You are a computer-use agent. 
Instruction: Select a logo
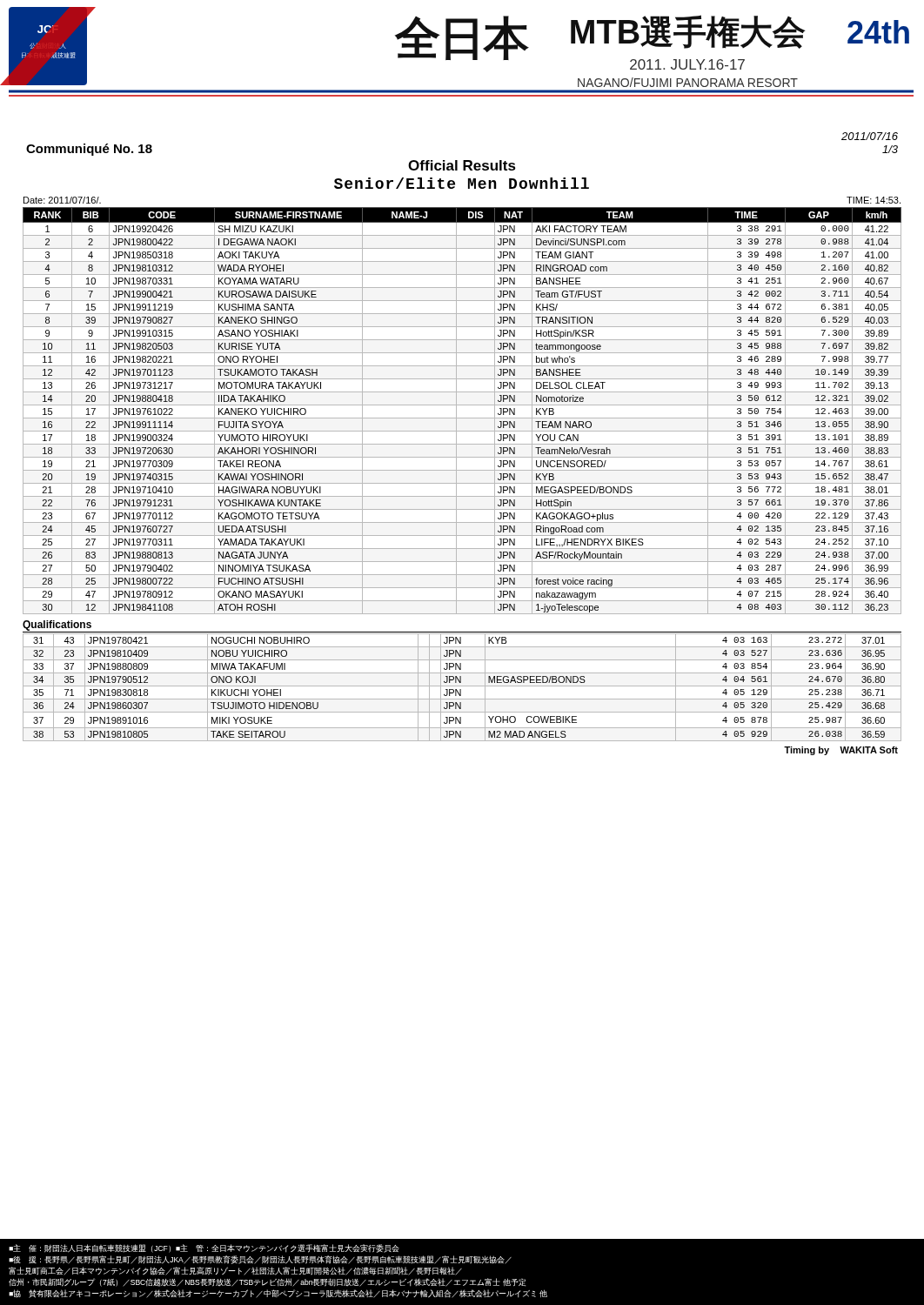[x=462, y=63]
